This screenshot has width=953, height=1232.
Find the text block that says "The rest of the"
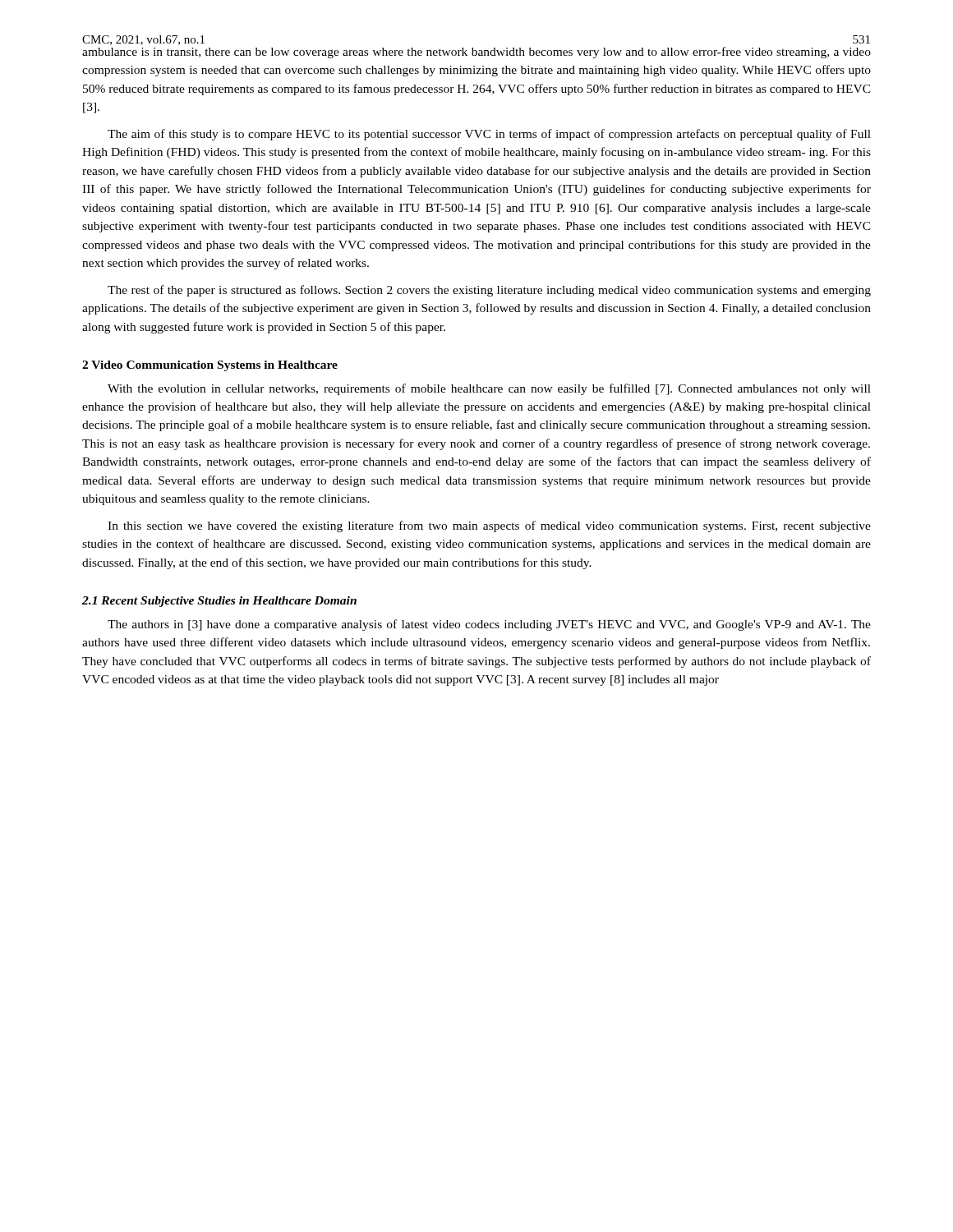coord(476,308)
